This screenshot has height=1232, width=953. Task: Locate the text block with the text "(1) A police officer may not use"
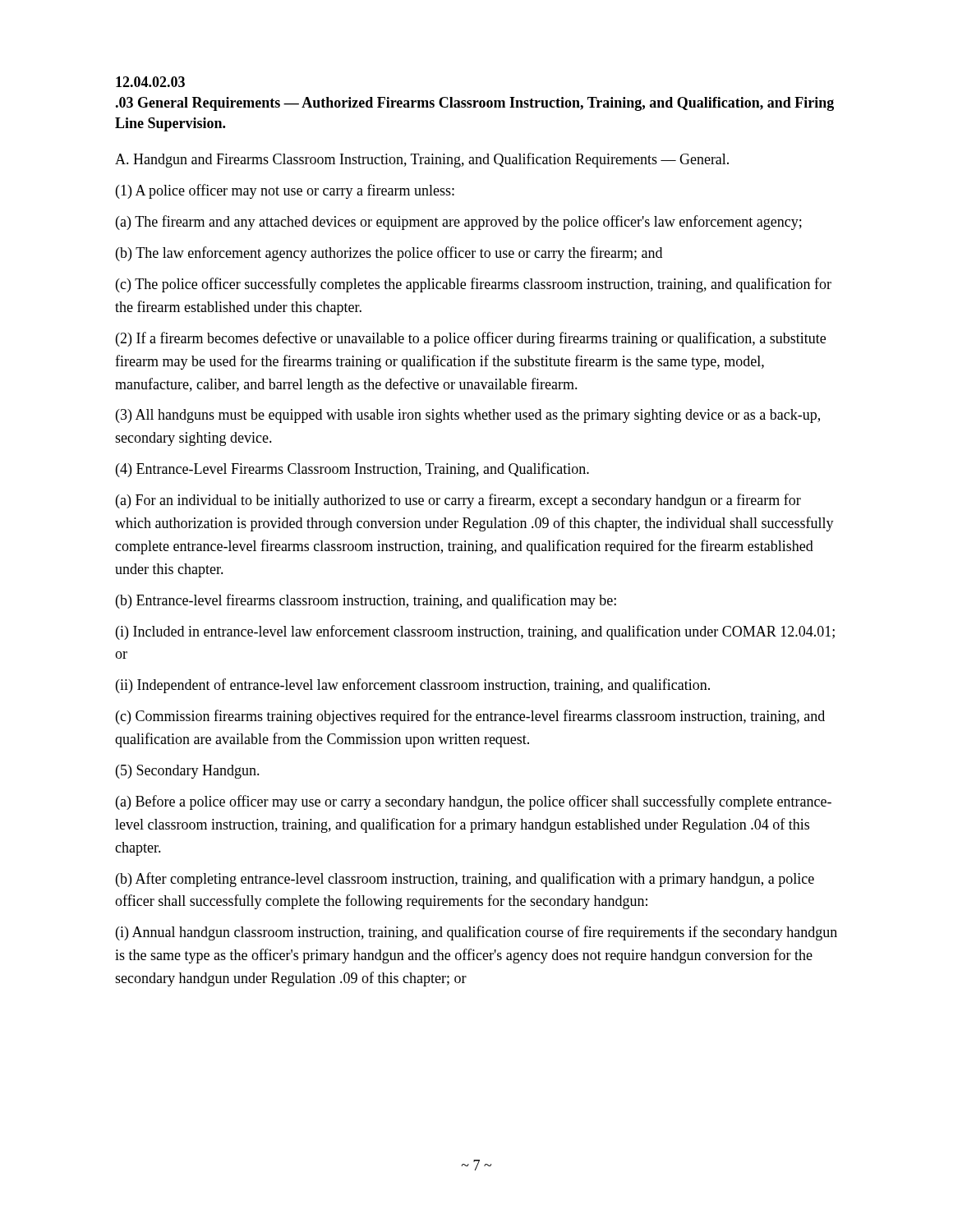pyautogui.click(x=285, y=191)
